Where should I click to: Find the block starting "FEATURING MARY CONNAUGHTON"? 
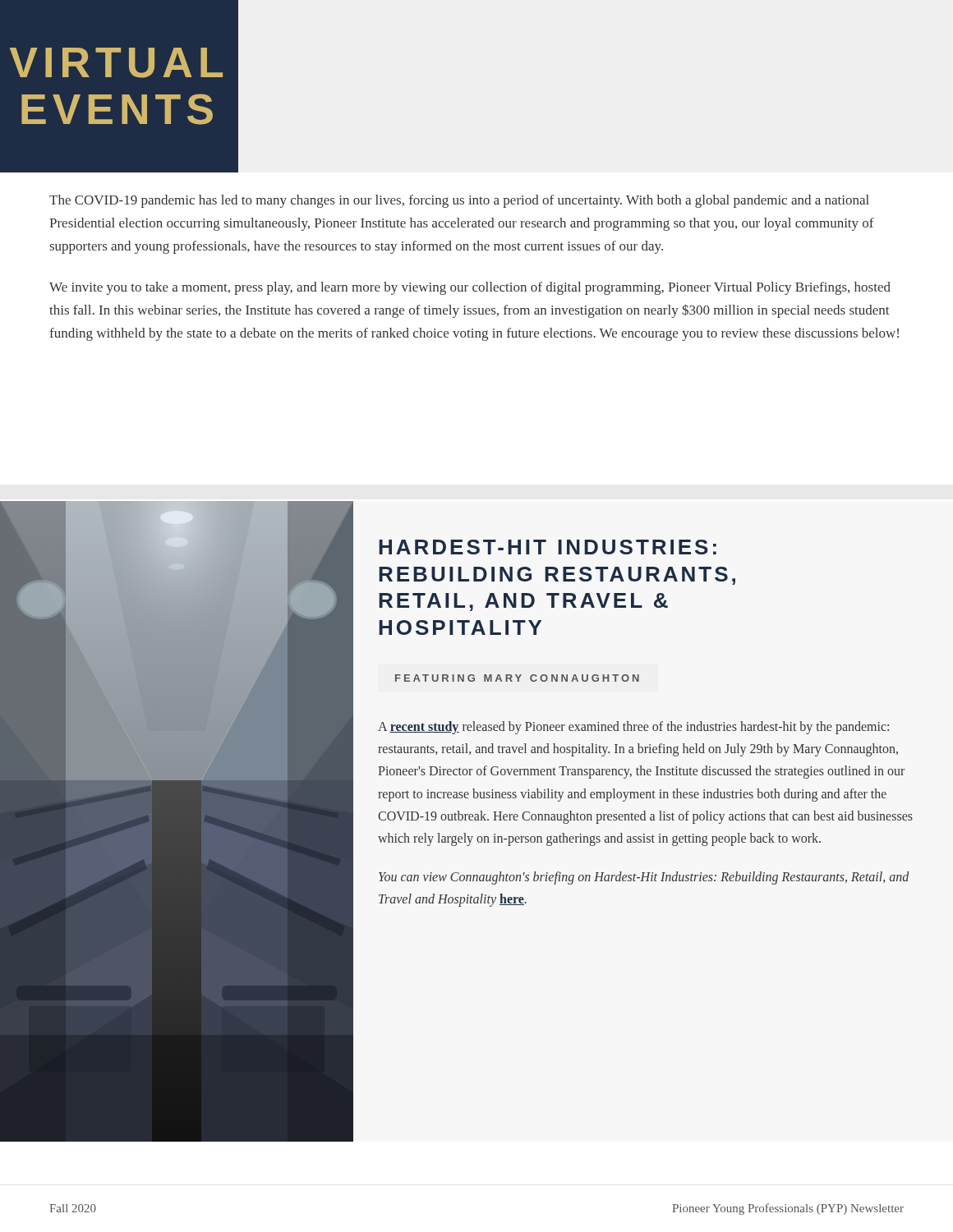(518, 678)
